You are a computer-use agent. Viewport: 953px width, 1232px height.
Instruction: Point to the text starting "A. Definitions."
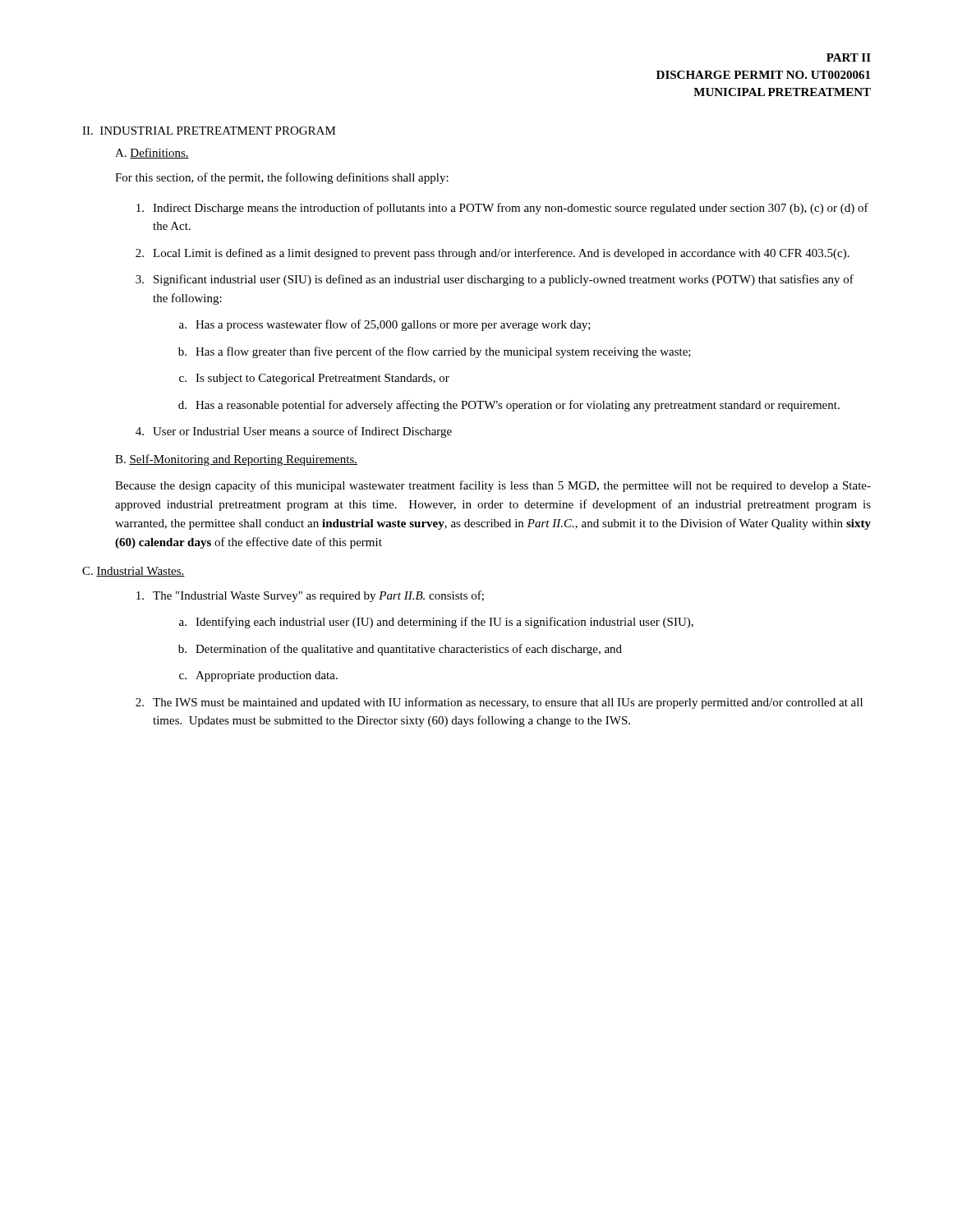pos(152,153)
